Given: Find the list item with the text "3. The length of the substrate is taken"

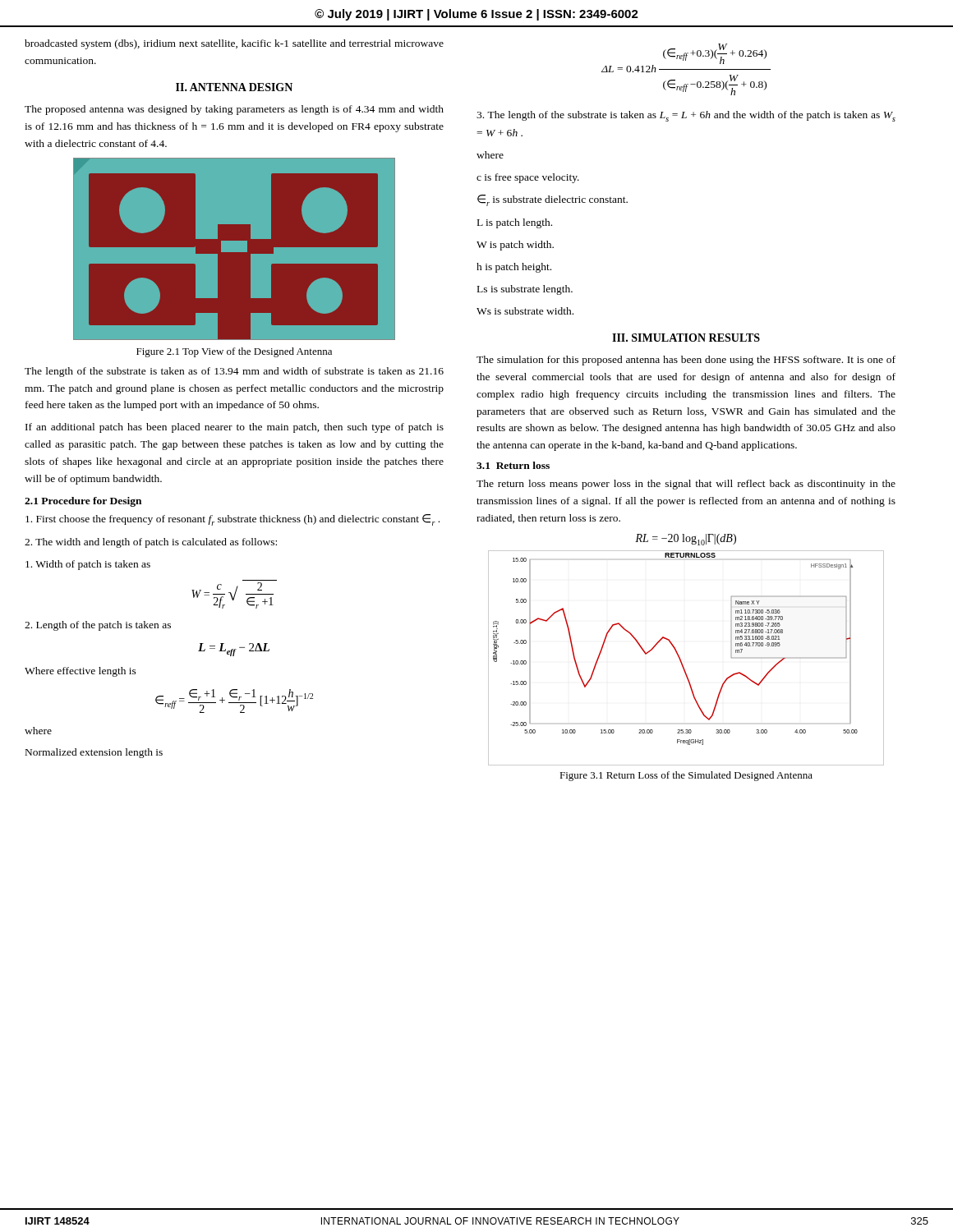Looking at the screenshot, I should click(x=686, y=124).
